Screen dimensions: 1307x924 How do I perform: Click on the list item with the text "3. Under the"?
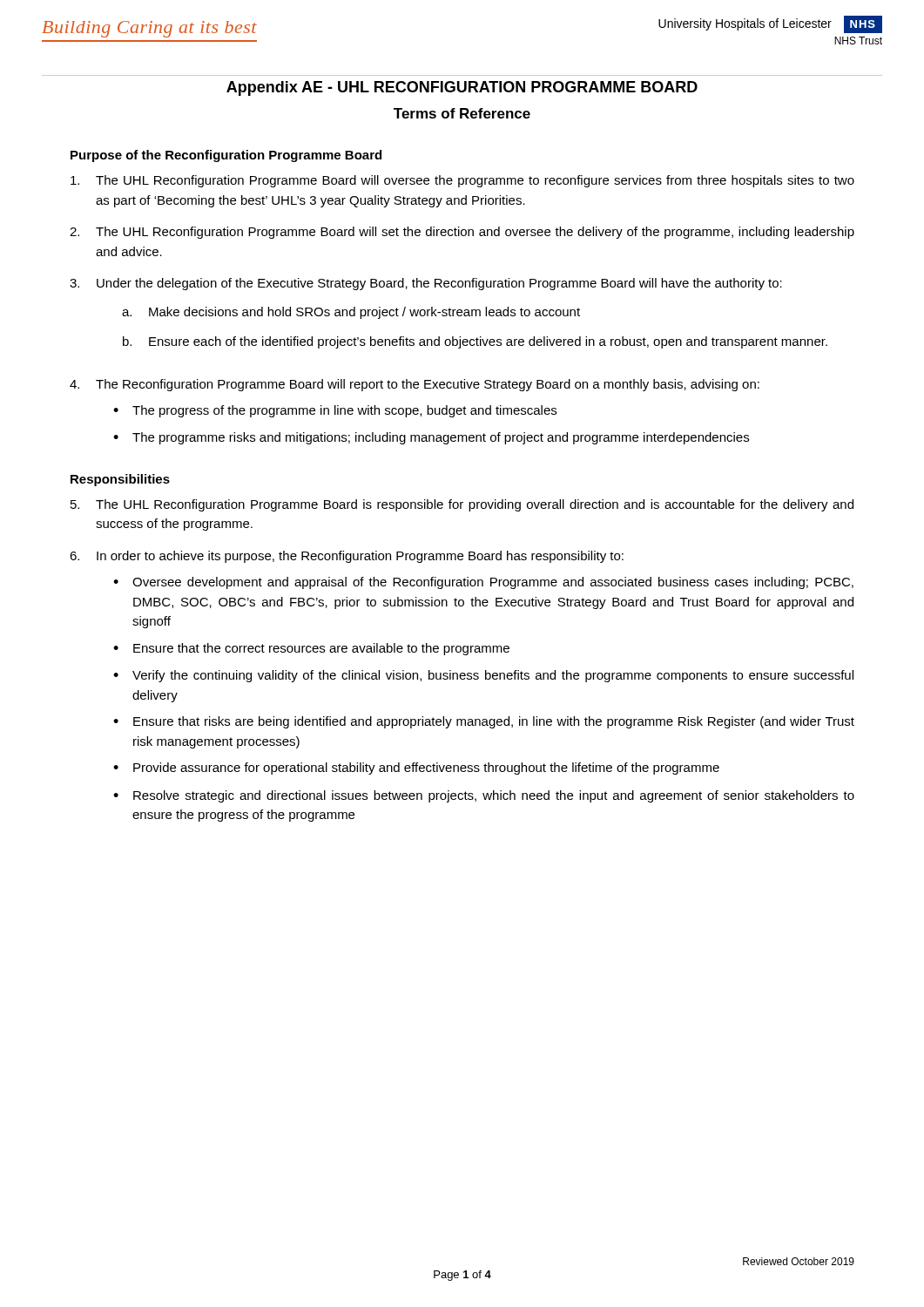pyautogui.click(x=462, y=318)
